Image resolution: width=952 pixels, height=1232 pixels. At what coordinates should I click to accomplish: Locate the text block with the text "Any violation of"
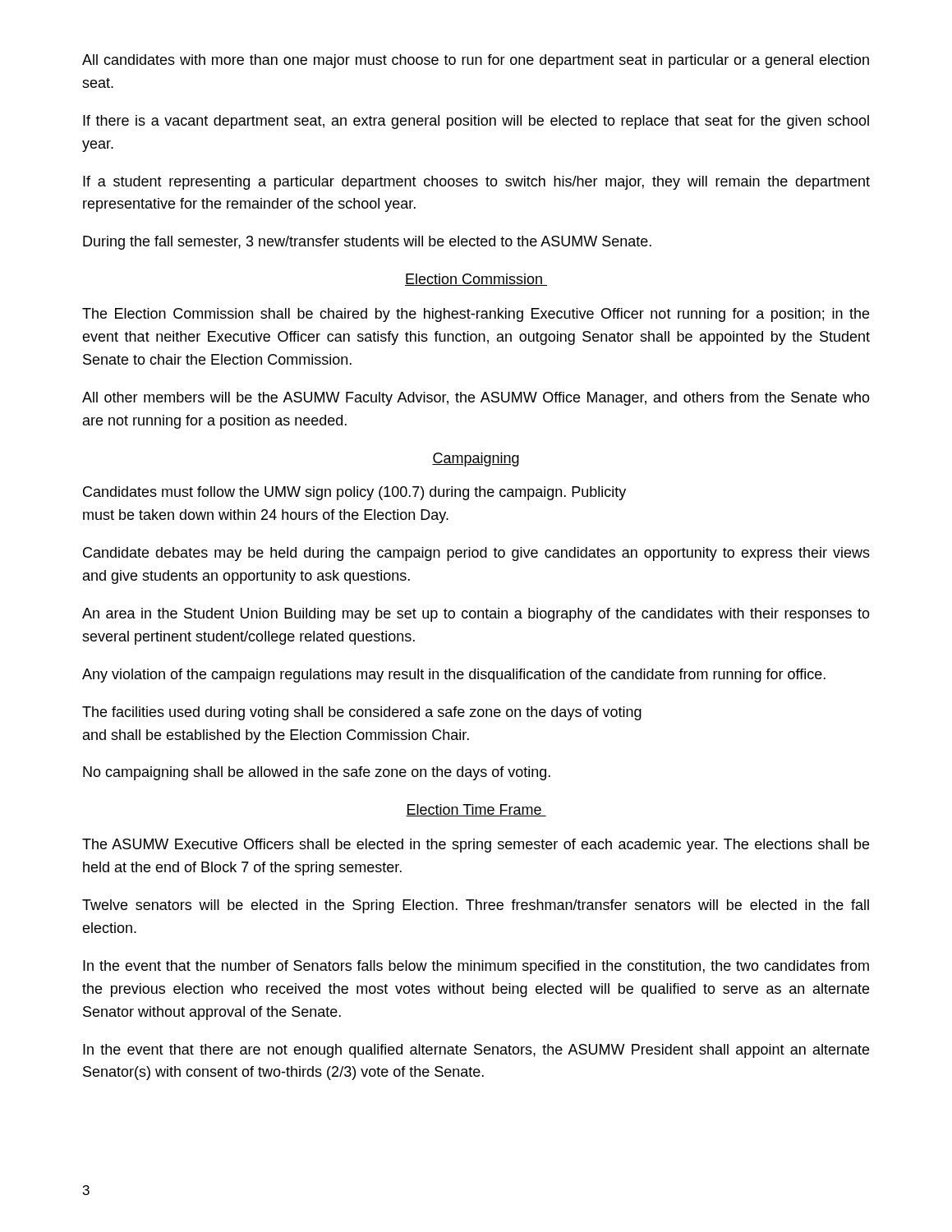pos(454,674)
